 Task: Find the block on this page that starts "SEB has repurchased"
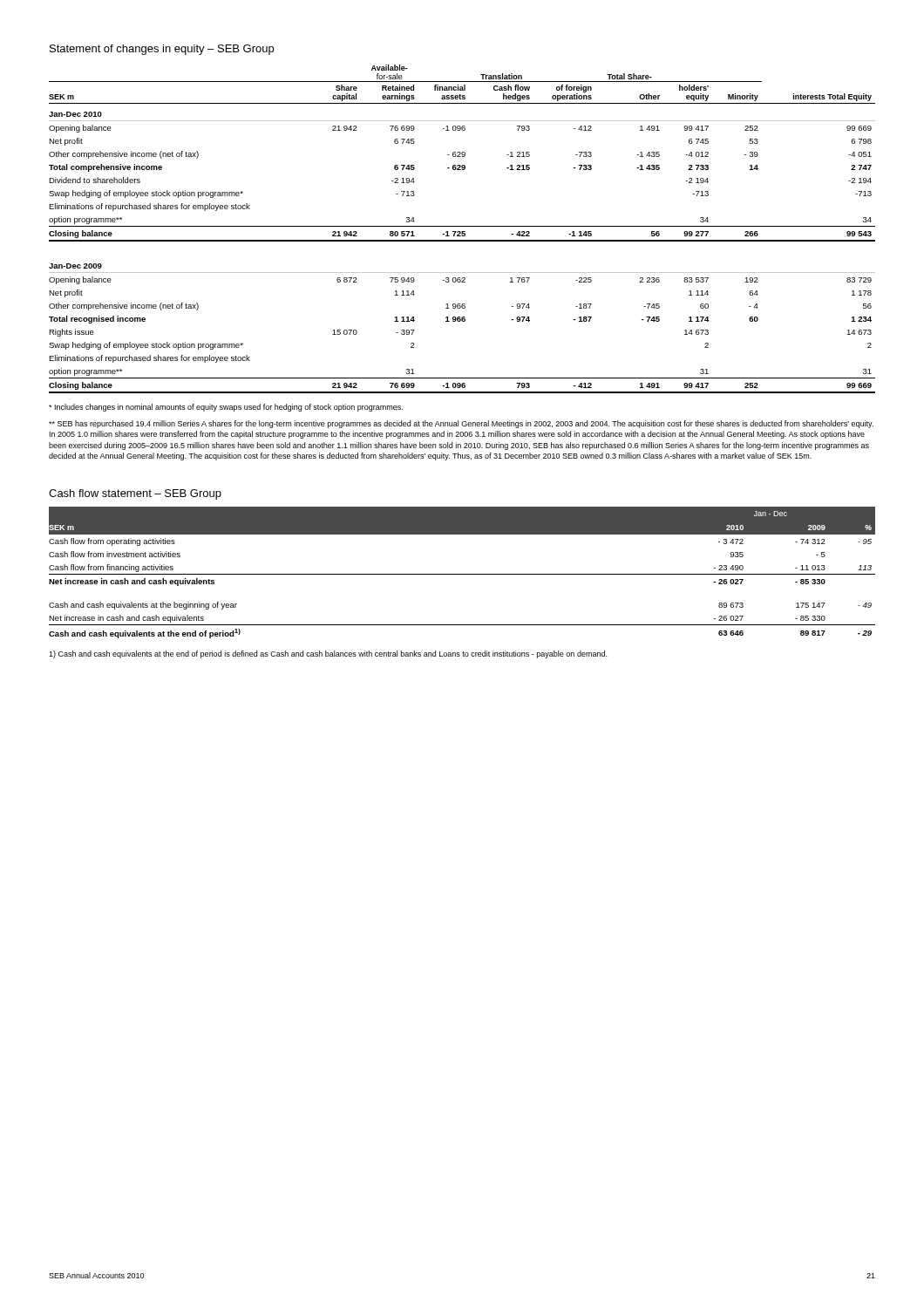[461, 440]
